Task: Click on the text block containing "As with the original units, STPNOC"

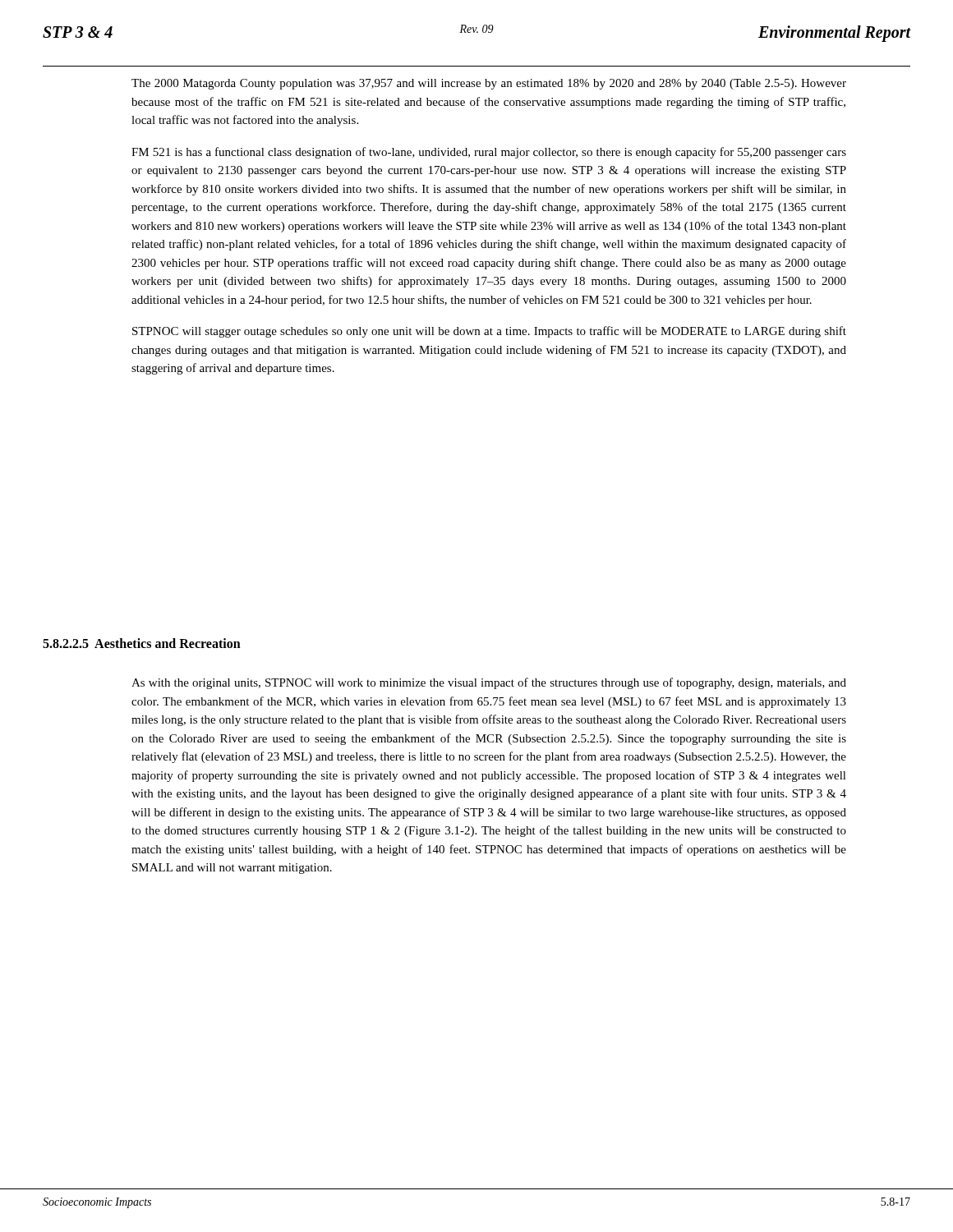Action: coord(489,775)
